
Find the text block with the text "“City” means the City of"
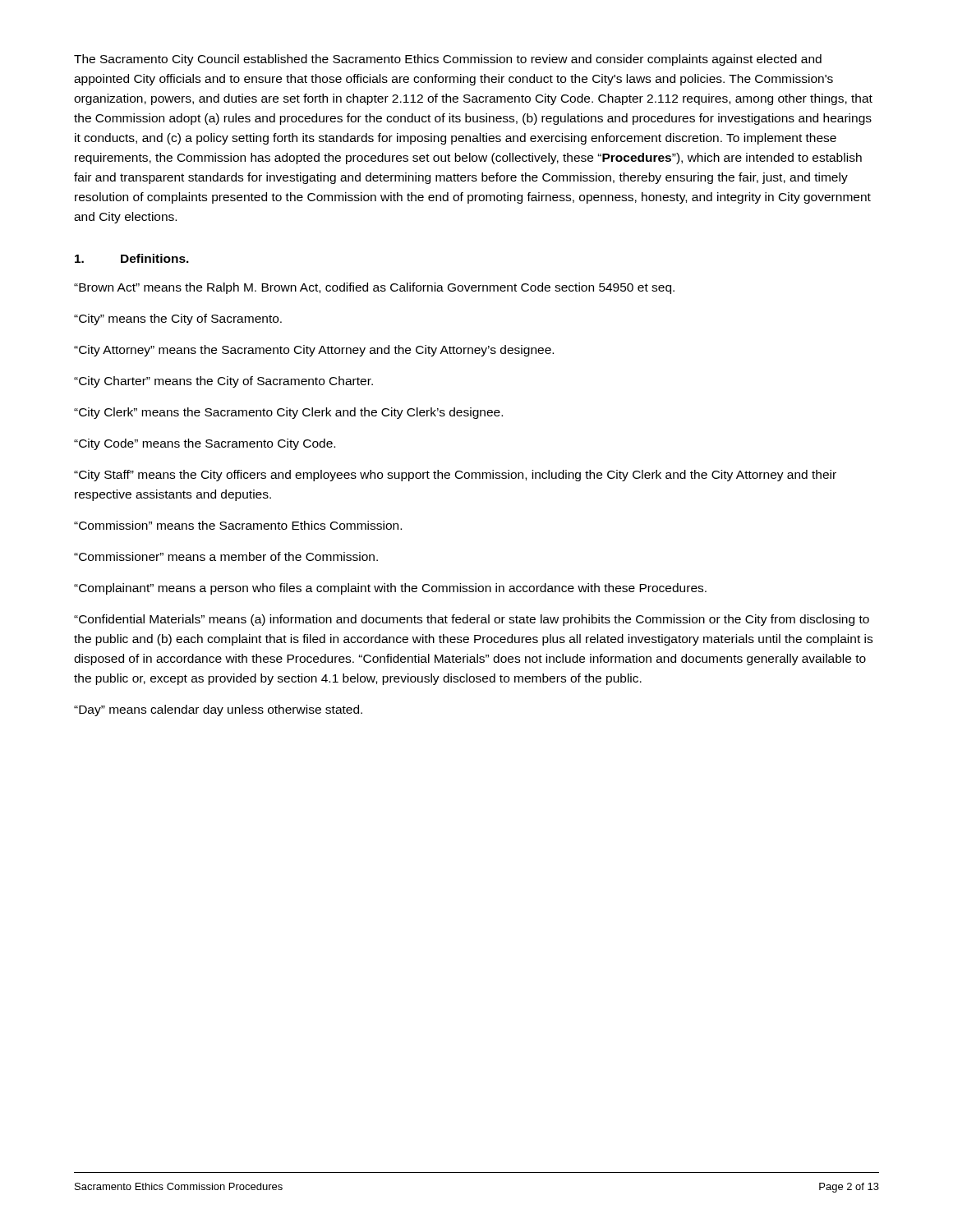[178, 318]
